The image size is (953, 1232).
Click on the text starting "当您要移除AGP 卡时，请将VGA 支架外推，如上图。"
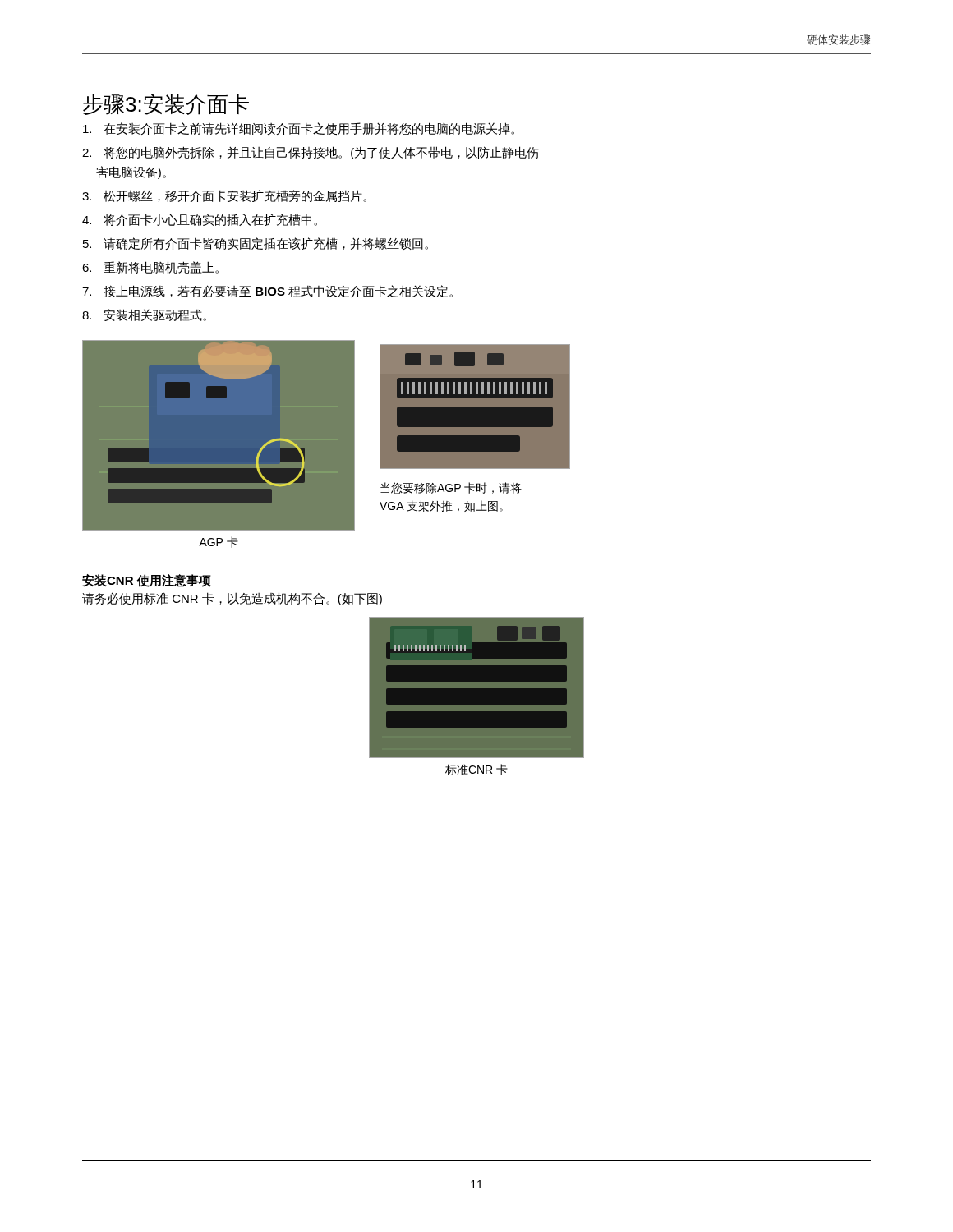tap(451, 497)
